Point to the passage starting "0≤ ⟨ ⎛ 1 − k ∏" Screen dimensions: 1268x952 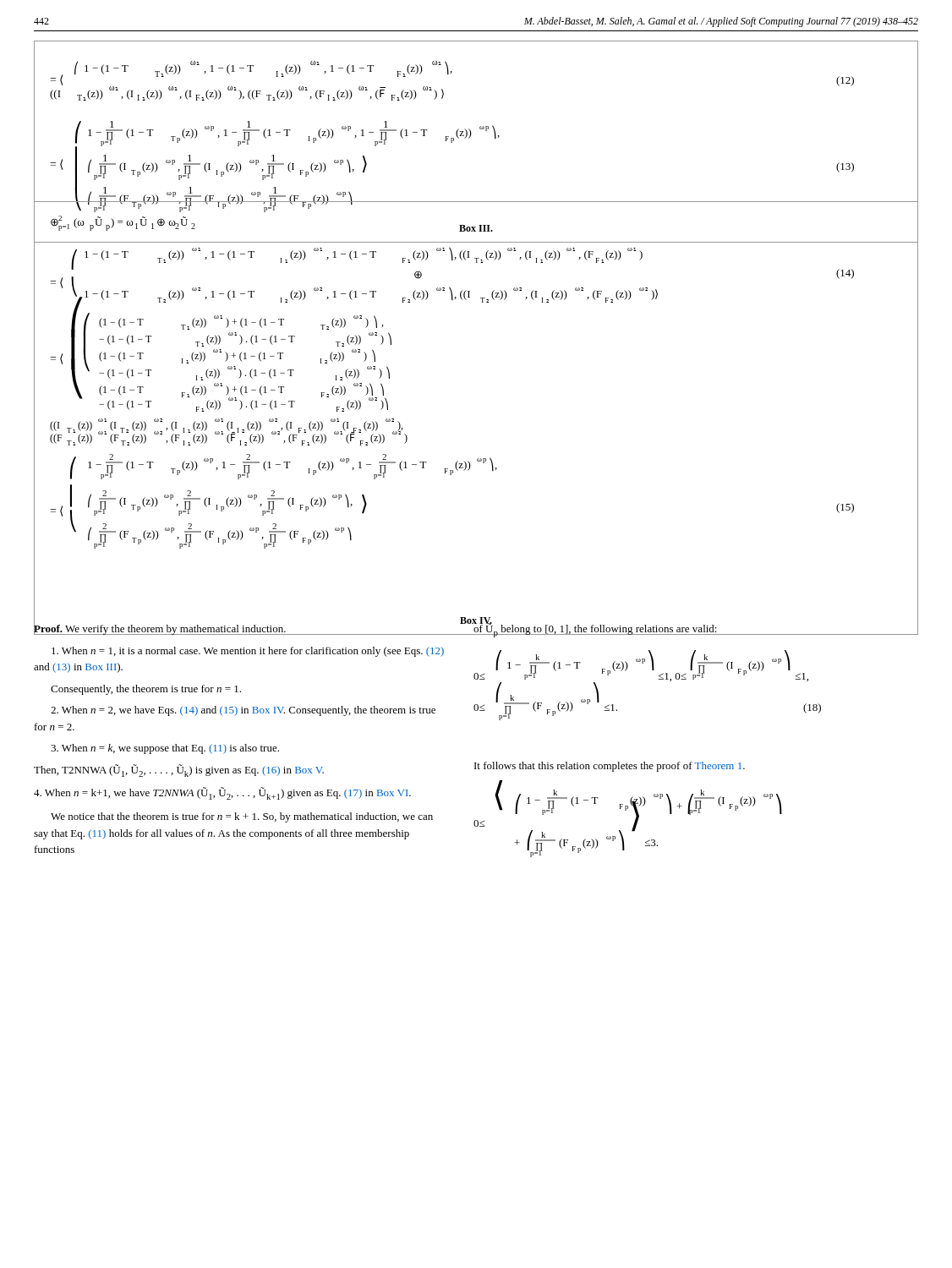pyautogui.click(x=668, y=831)
